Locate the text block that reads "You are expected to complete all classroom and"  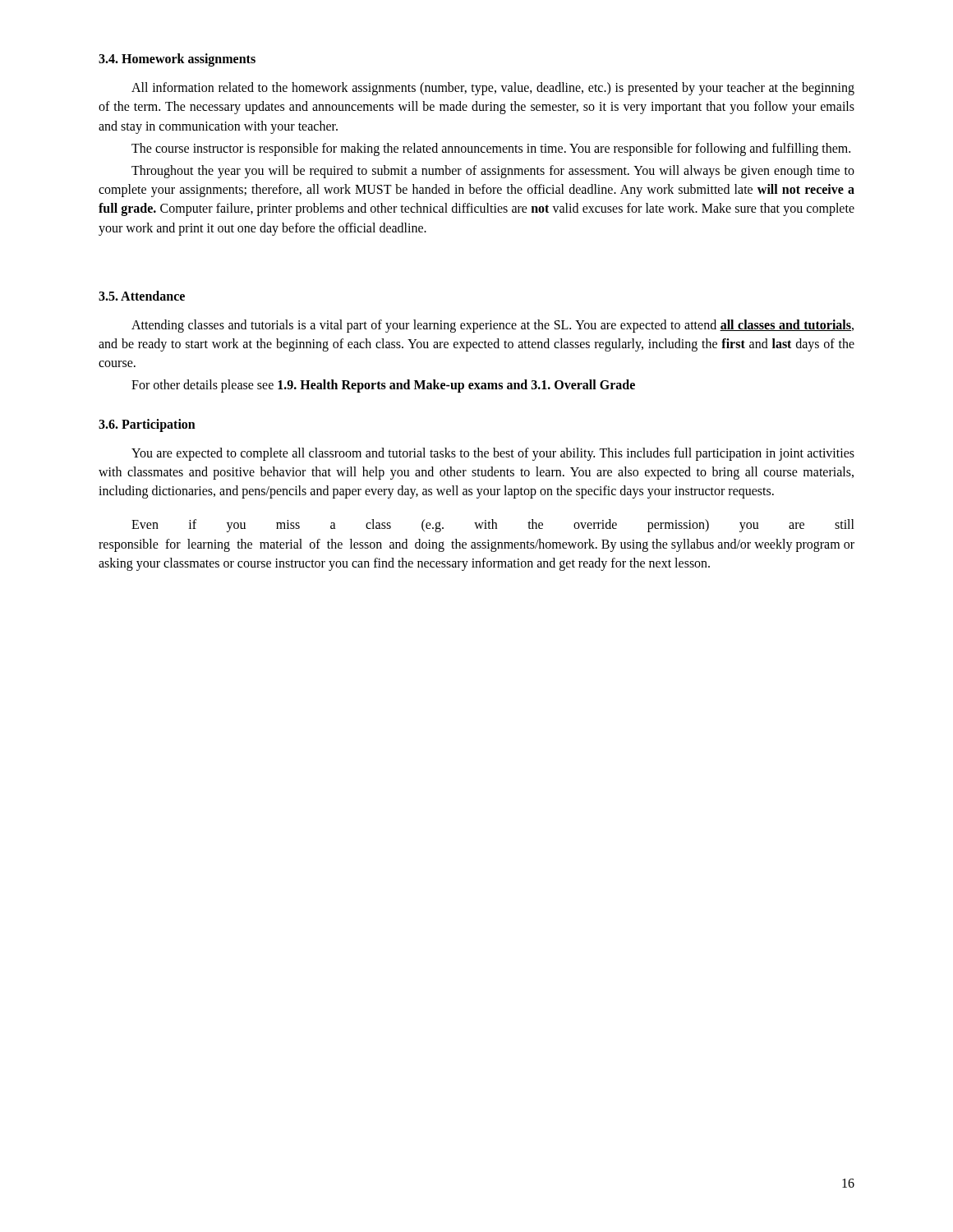(x=476, y=472)
